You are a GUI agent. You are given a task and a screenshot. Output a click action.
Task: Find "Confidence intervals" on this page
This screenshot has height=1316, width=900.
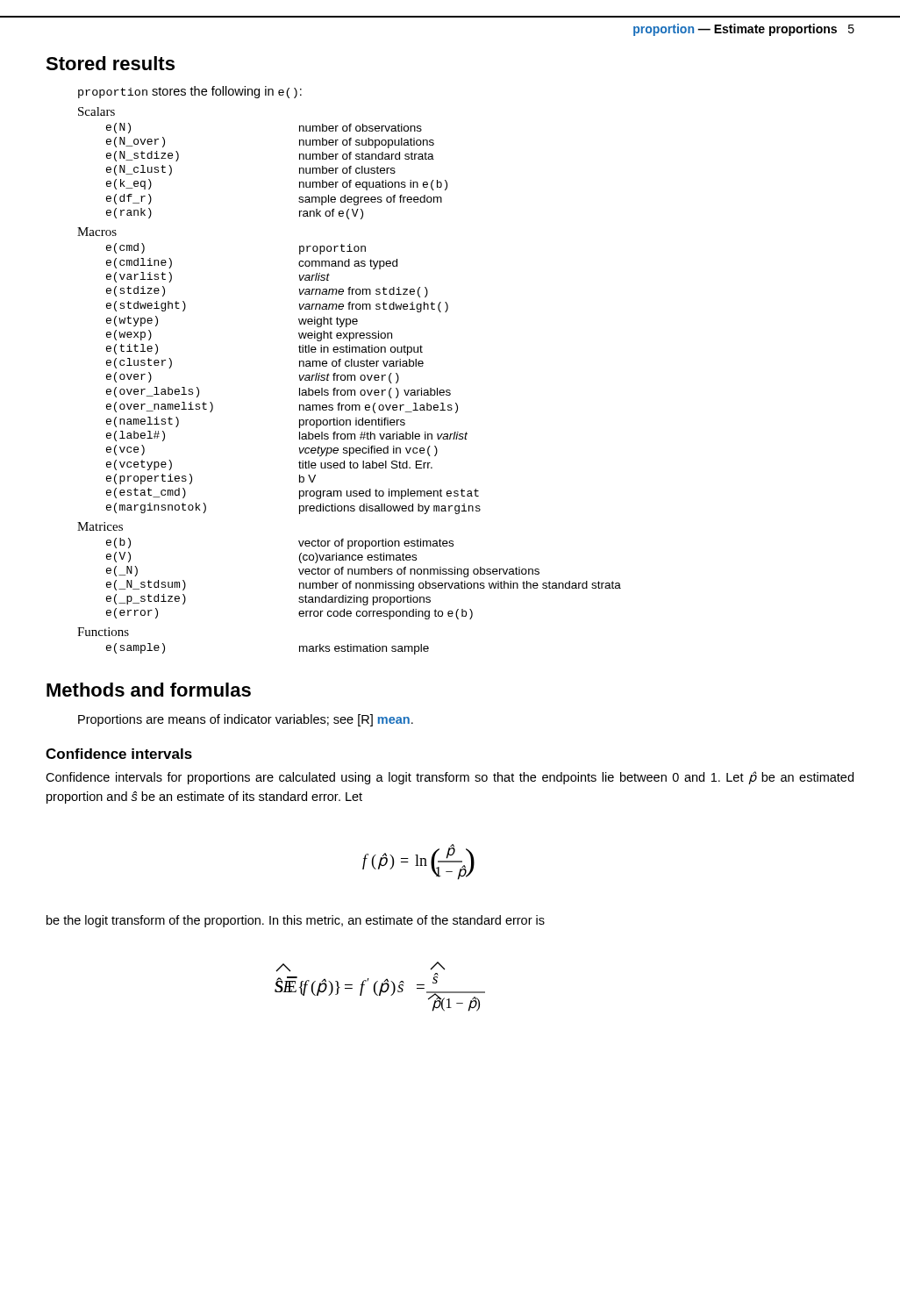click(x=119, y=754)
